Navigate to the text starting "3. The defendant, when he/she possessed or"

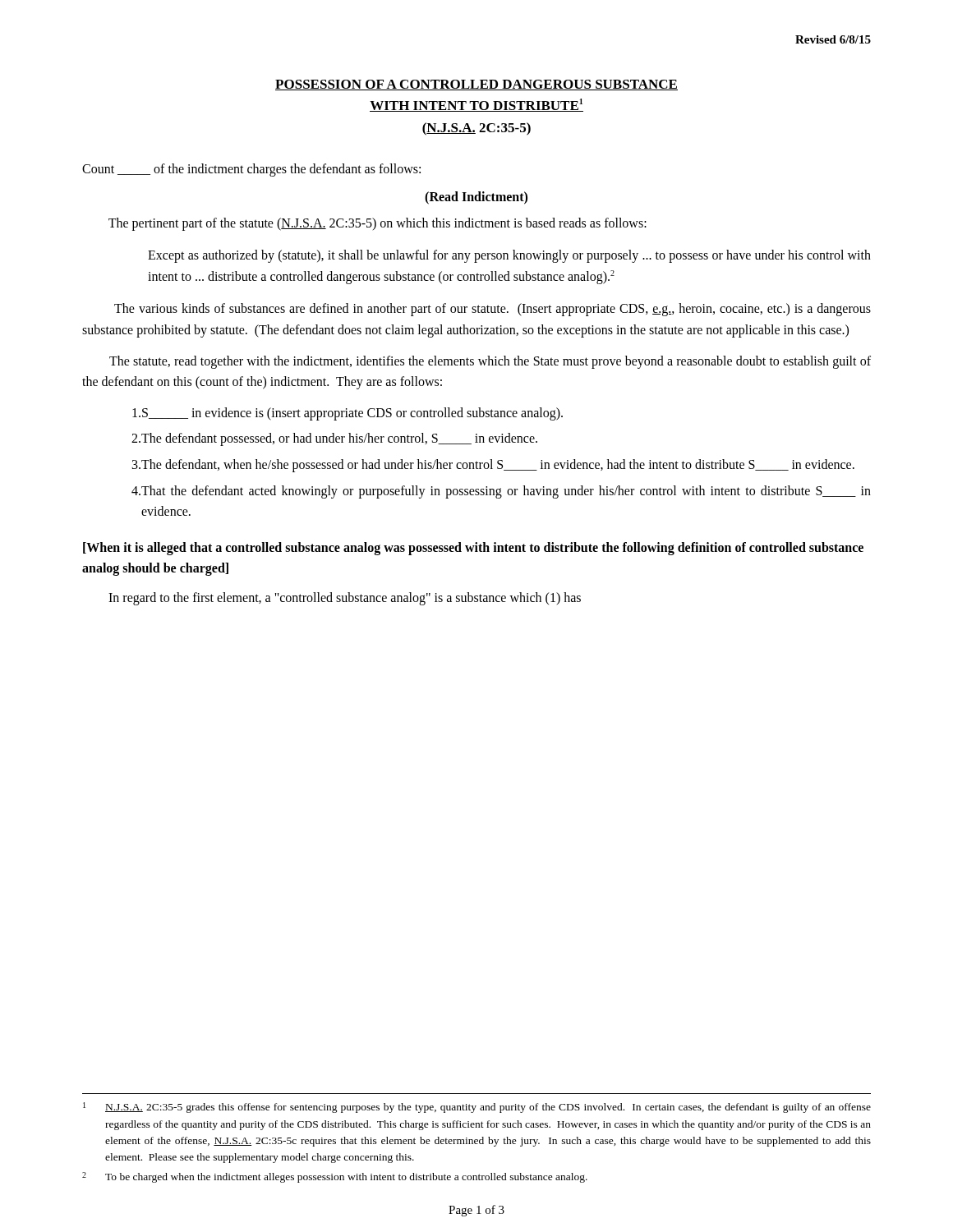pyautogui.click(x=476, y=465)
